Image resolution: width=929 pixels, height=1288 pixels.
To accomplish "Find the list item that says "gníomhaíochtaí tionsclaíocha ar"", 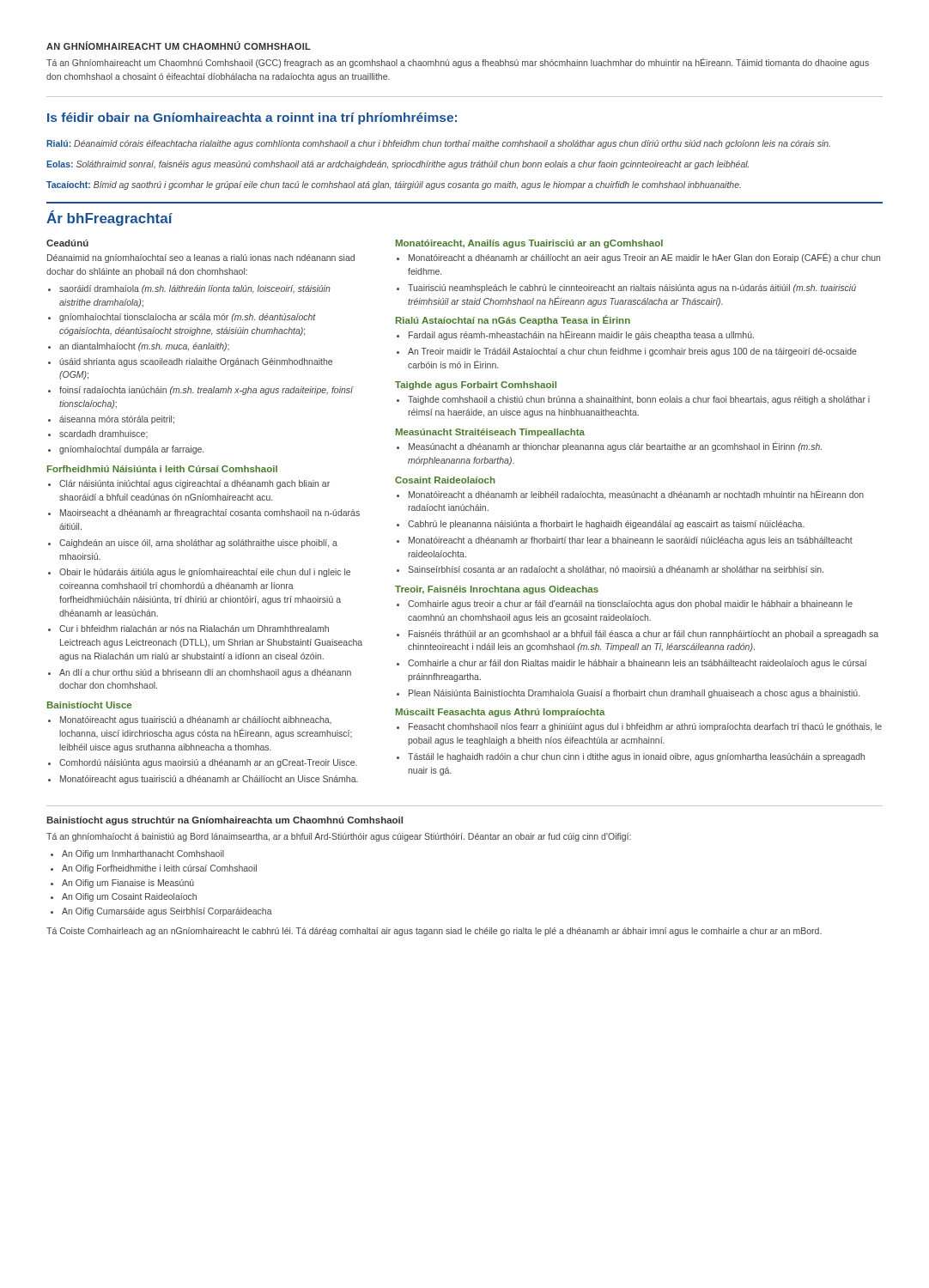I will pyautogui.click(x=187, y=324).
